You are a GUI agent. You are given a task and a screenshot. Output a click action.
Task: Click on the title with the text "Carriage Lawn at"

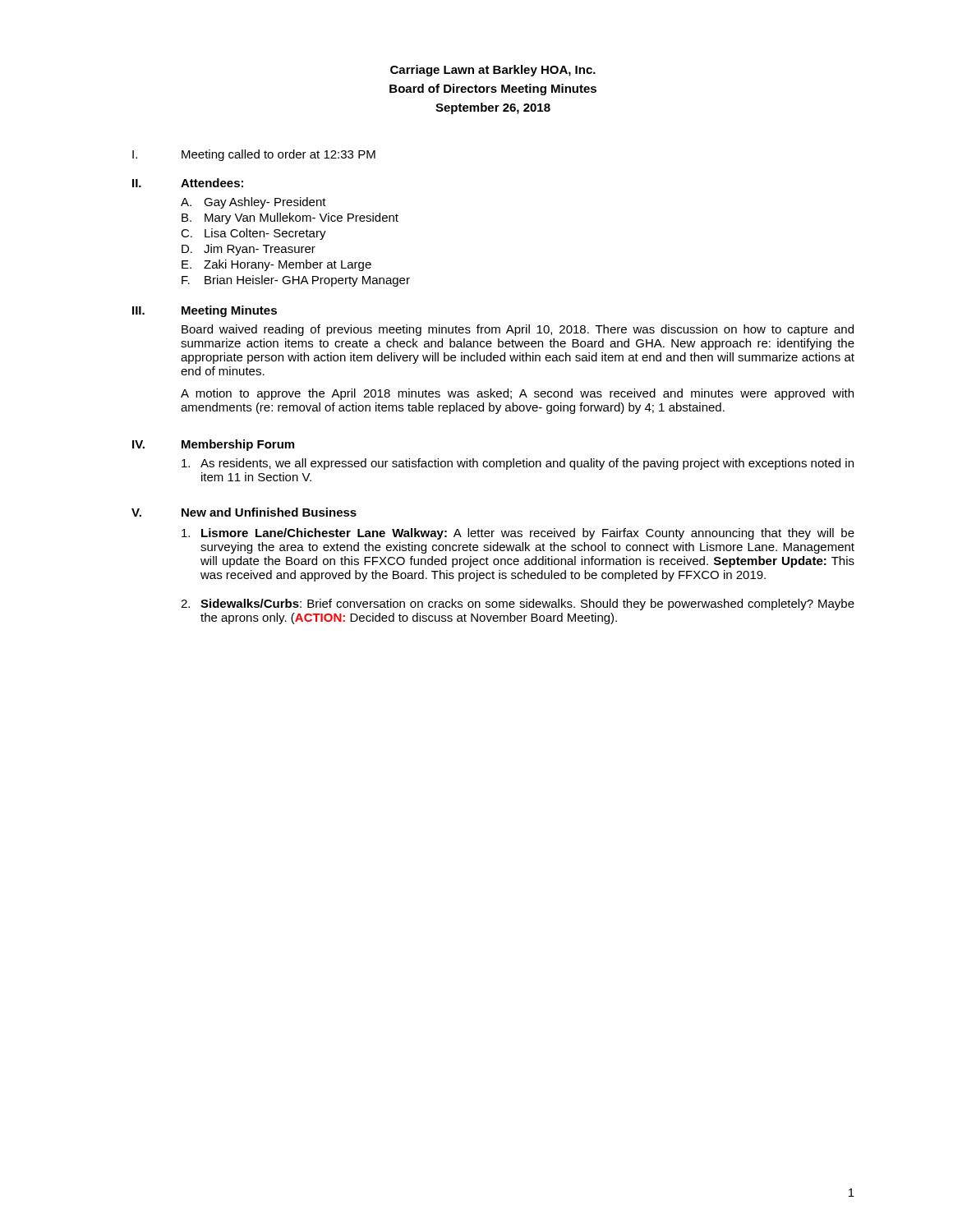pos(493,69)
